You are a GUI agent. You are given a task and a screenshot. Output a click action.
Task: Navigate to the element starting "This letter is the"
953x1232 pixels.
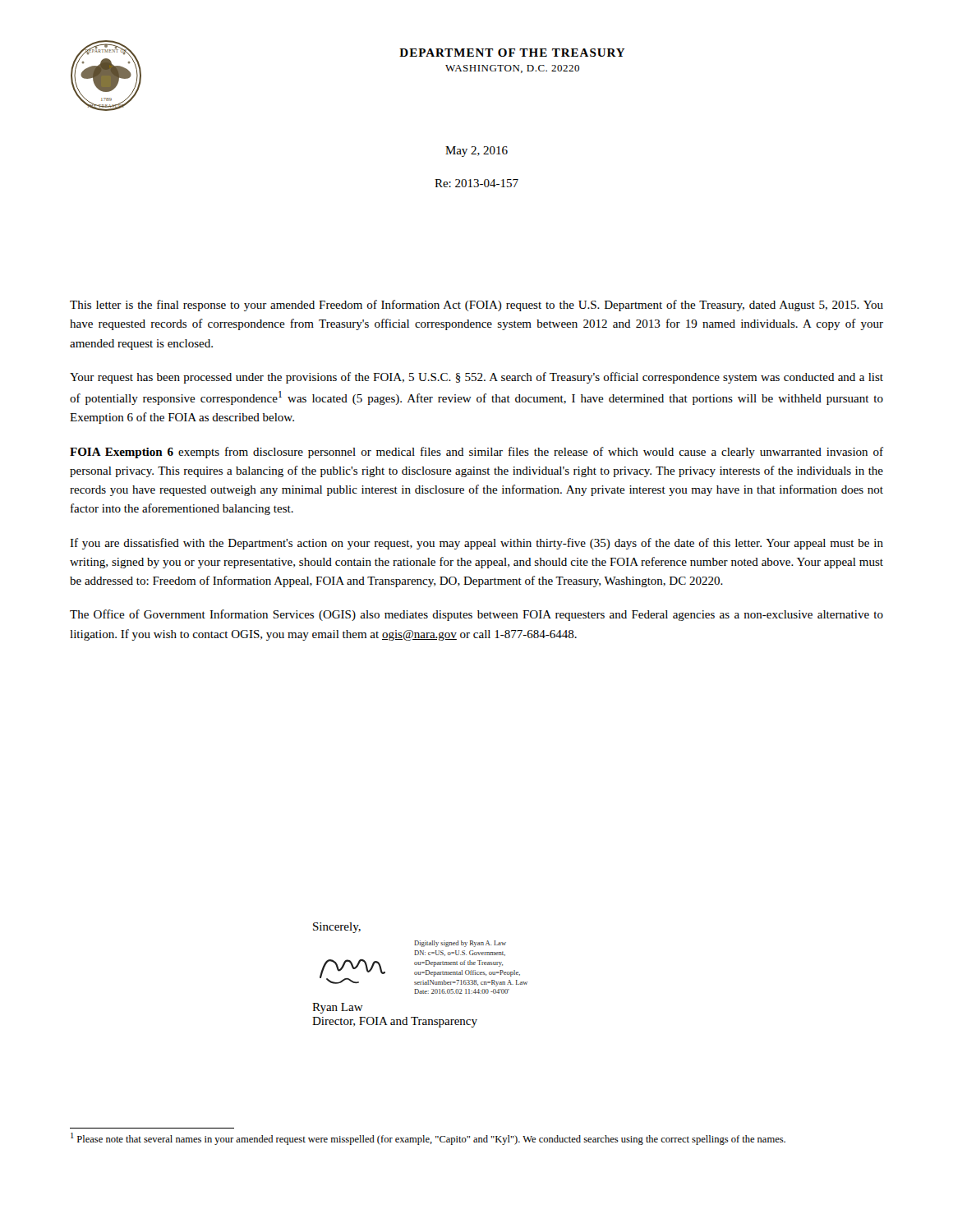pos(476,324)
